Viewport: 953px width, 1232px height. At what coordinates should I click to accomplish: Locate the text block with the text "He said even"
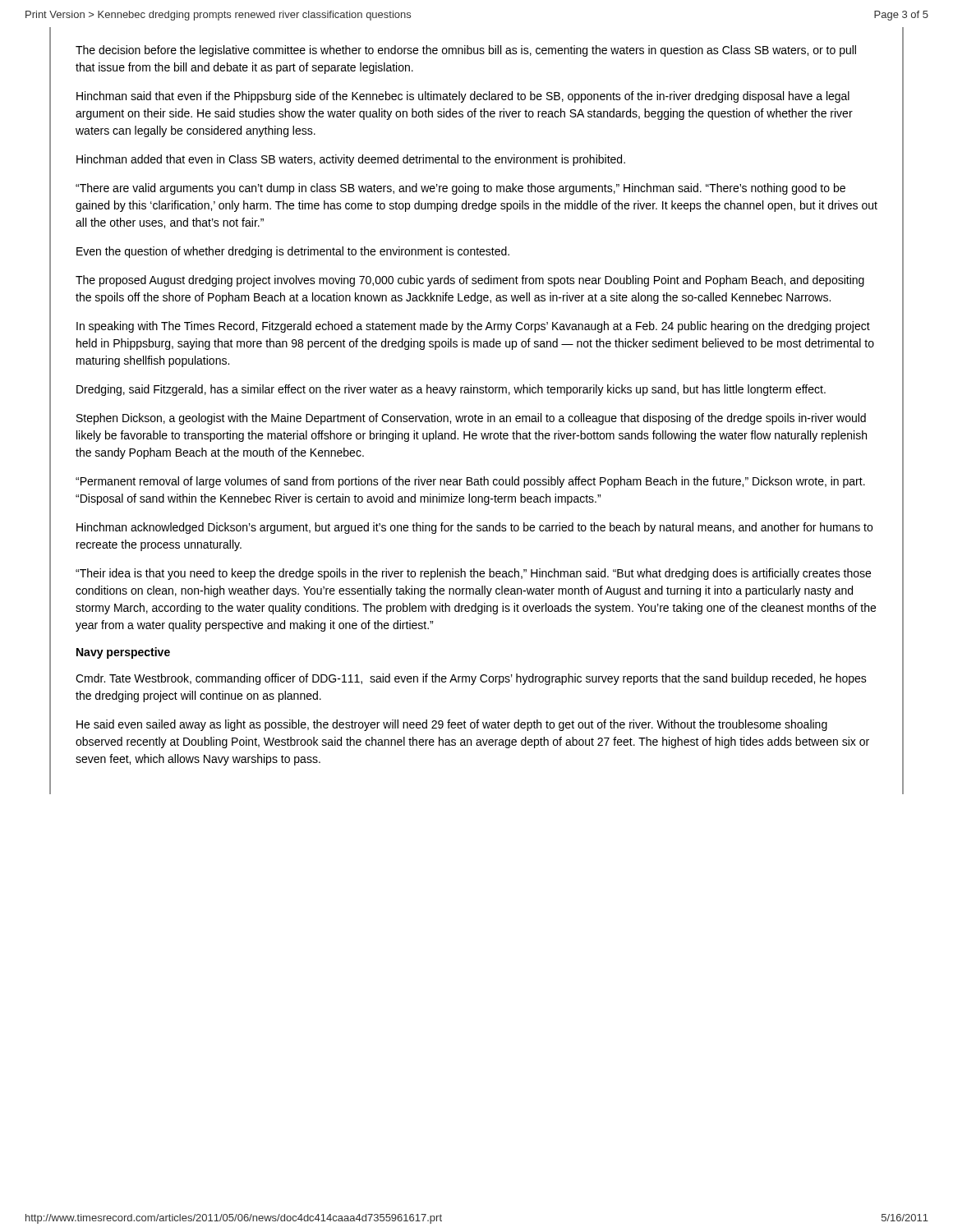click(472, 742)
